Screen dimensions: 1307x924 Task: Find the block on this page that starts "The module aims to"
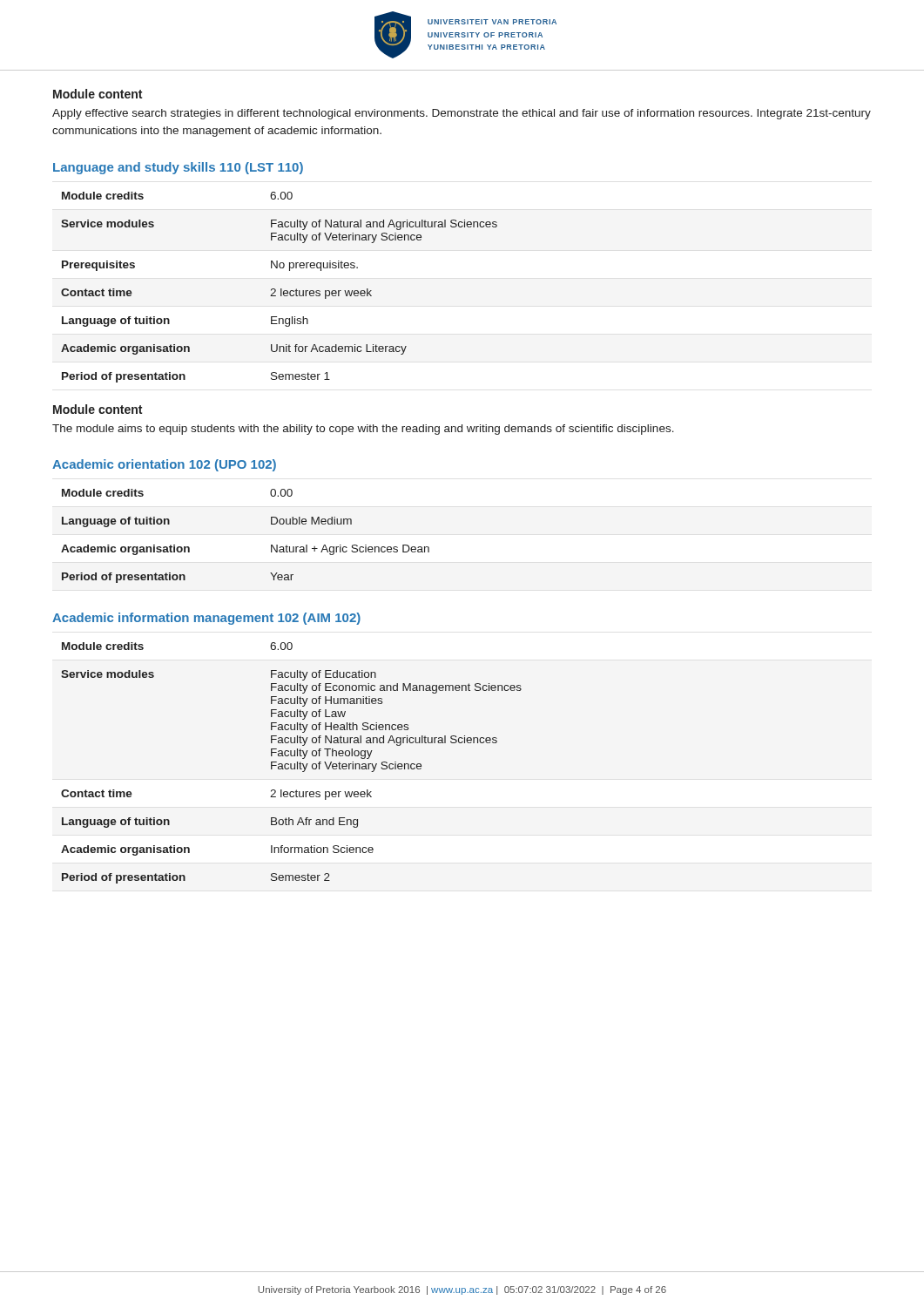pos(363,428)
